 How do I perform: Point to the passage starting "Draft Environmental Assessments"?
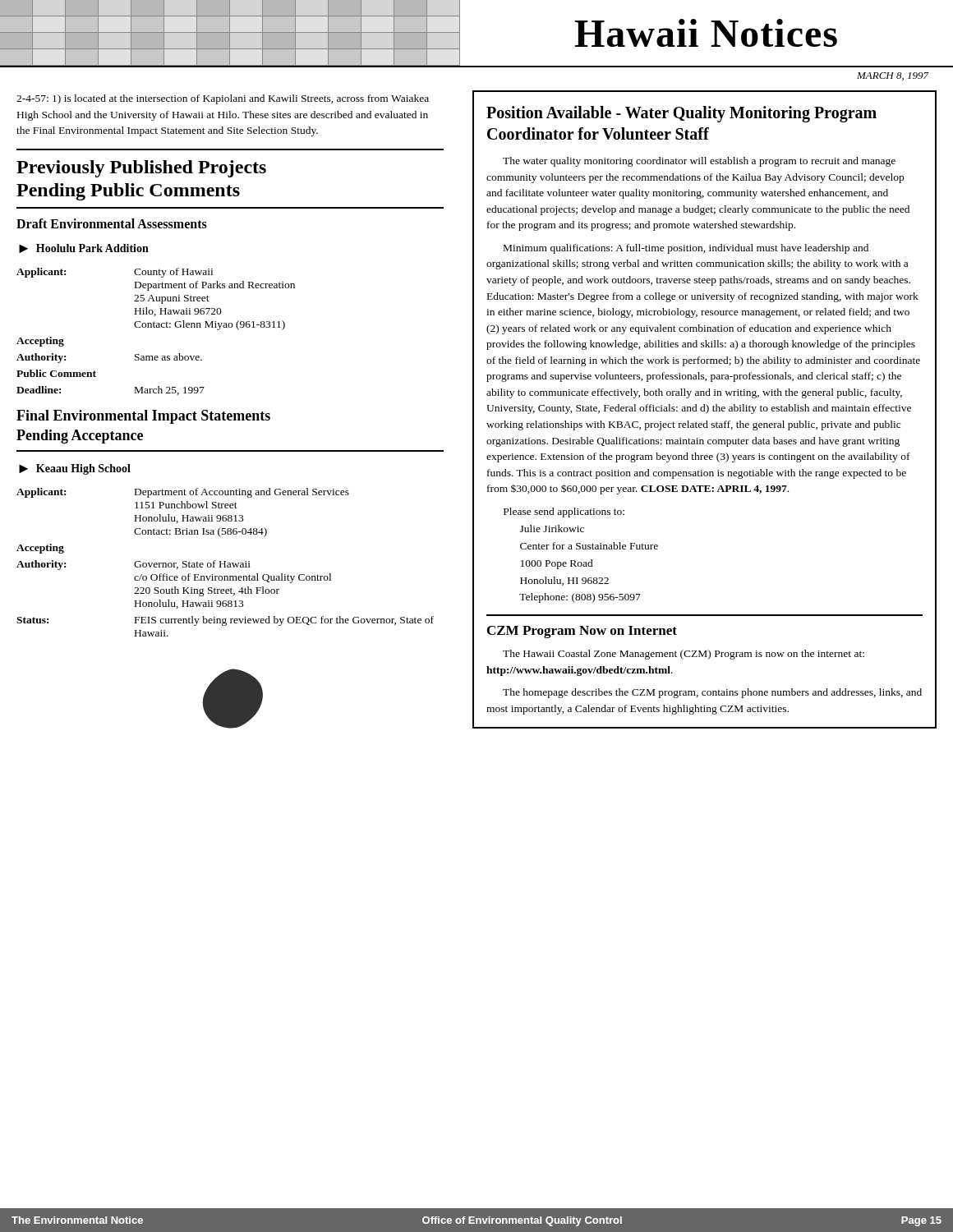112,224
